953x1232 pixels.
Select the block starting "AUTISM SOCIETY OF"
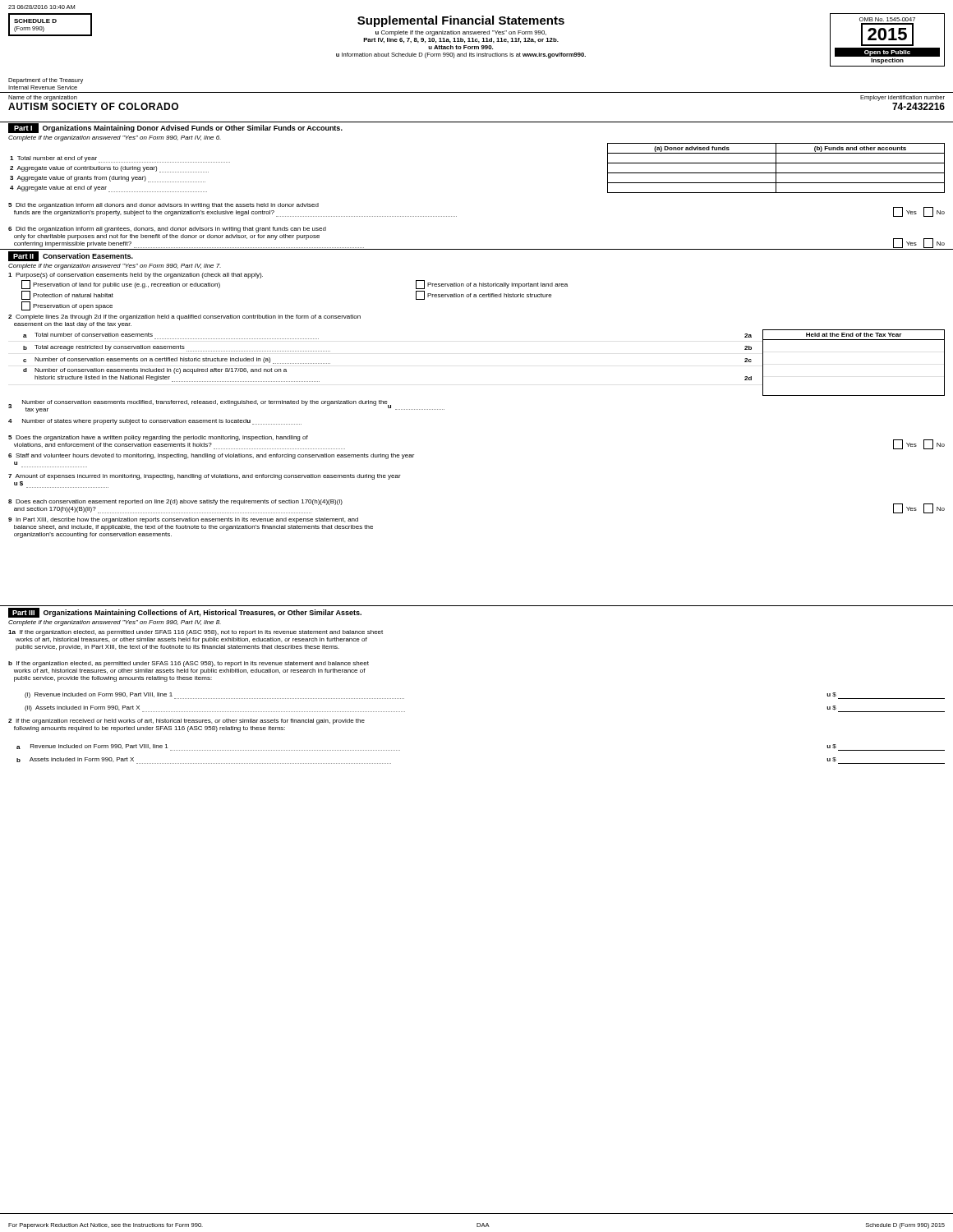94,107
